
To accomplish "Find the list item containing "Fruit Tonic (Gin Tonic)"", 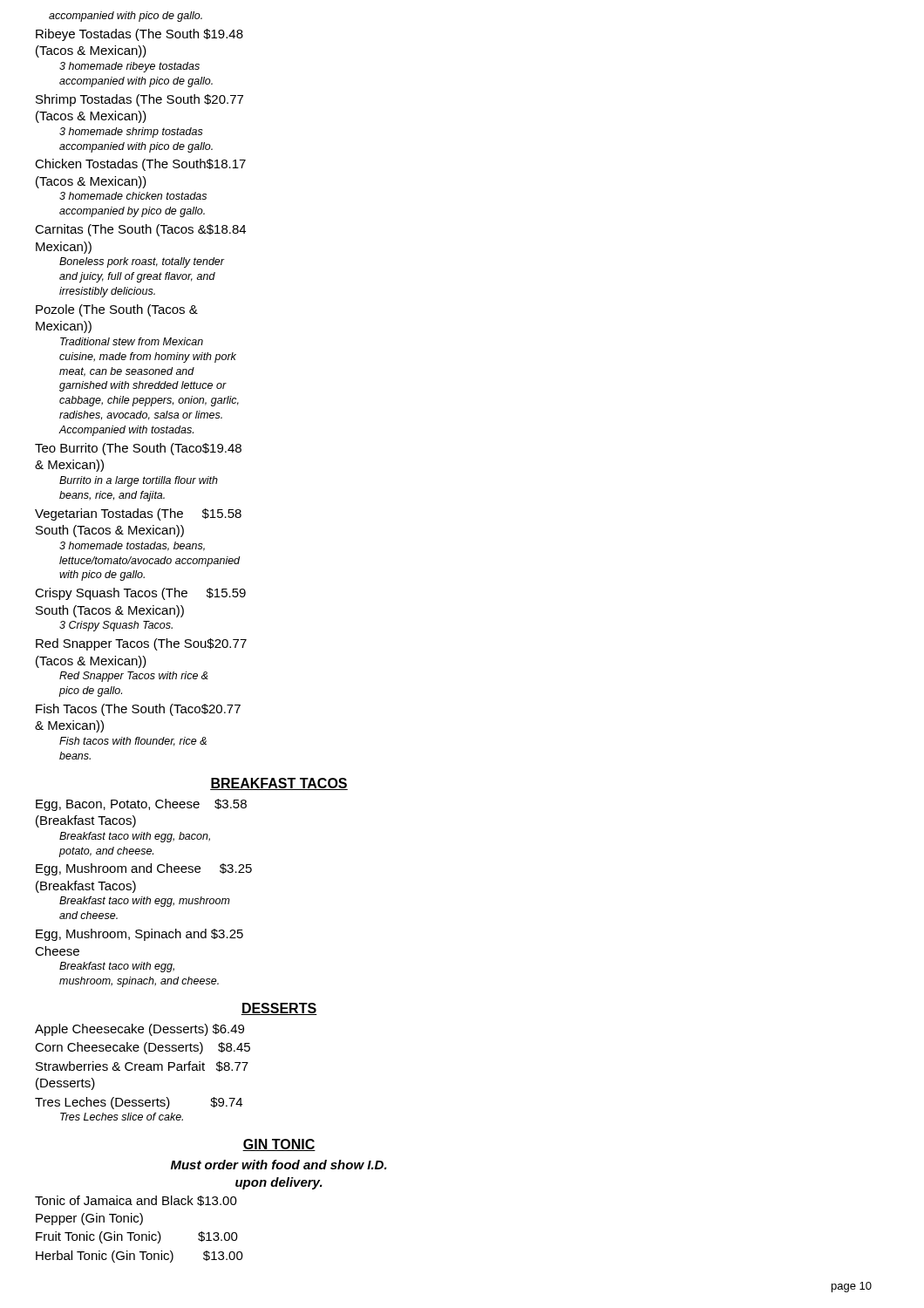I will [137, 1237].
